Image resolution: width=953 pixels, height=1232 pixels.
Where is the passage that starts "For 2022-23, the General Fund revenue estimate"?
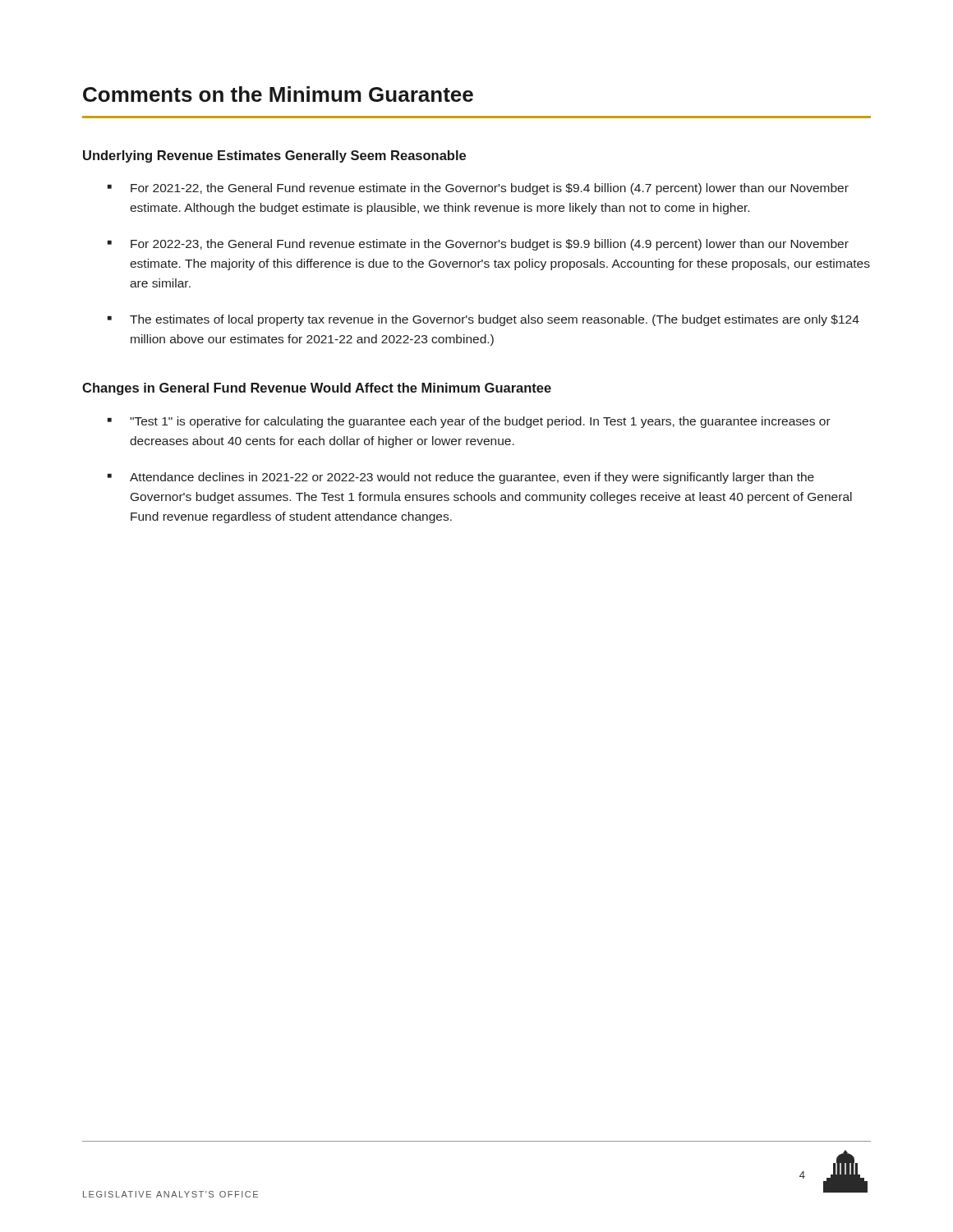coord(489,264)
